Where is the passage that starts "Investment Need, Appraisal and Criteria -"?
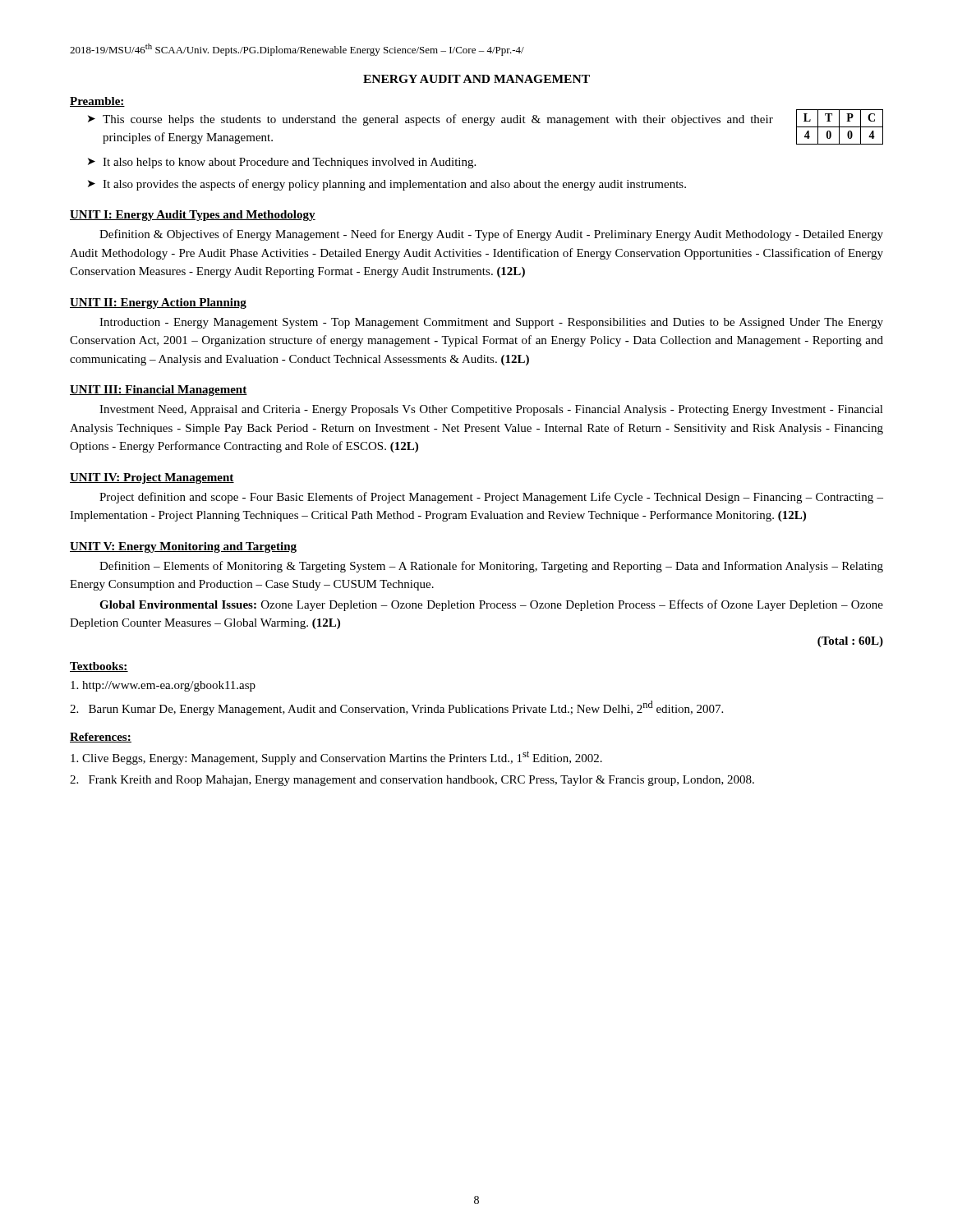 click(476, 428)
